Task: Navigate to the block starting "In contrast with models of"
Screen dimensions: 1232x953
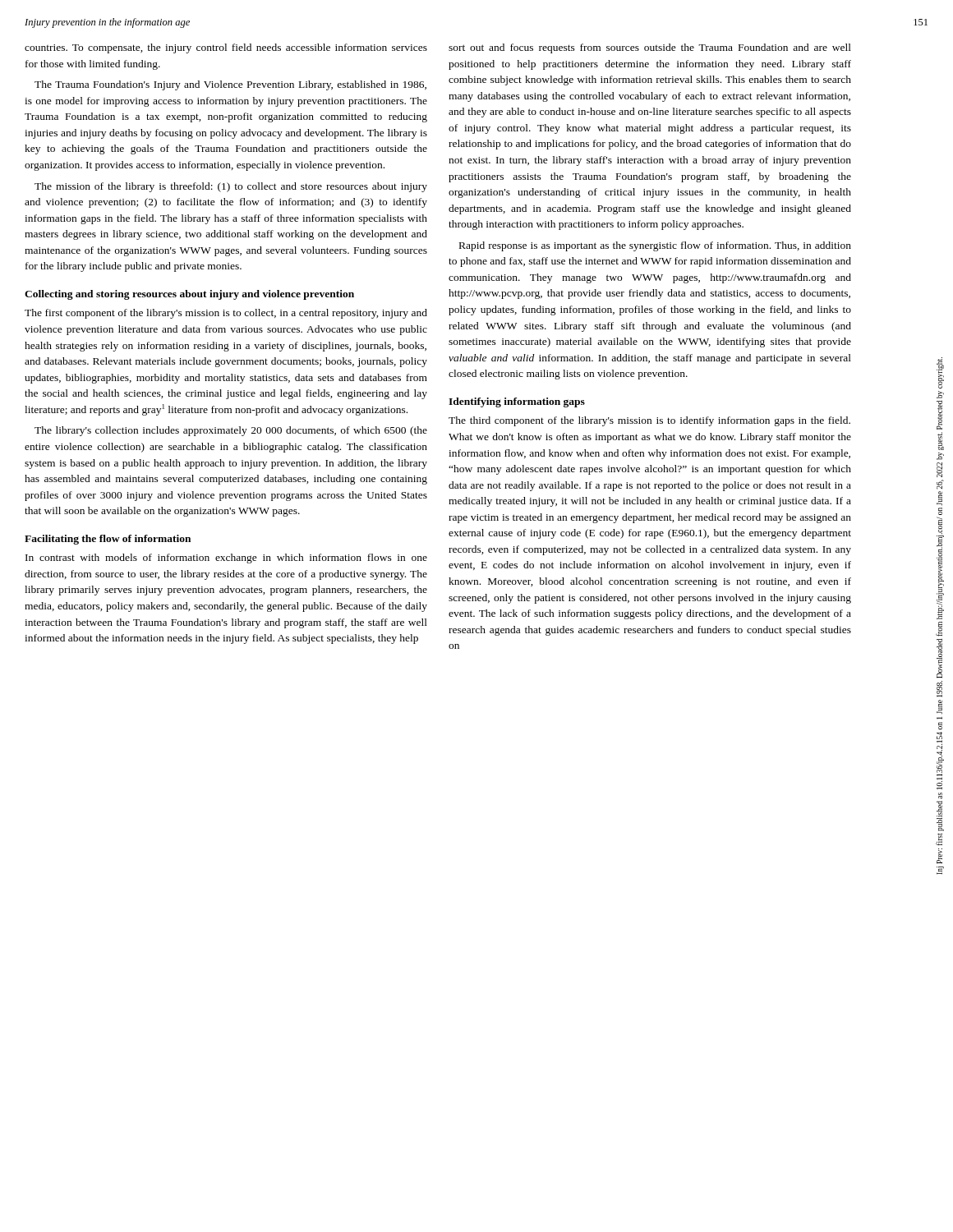Action: [x=226, y=598]
